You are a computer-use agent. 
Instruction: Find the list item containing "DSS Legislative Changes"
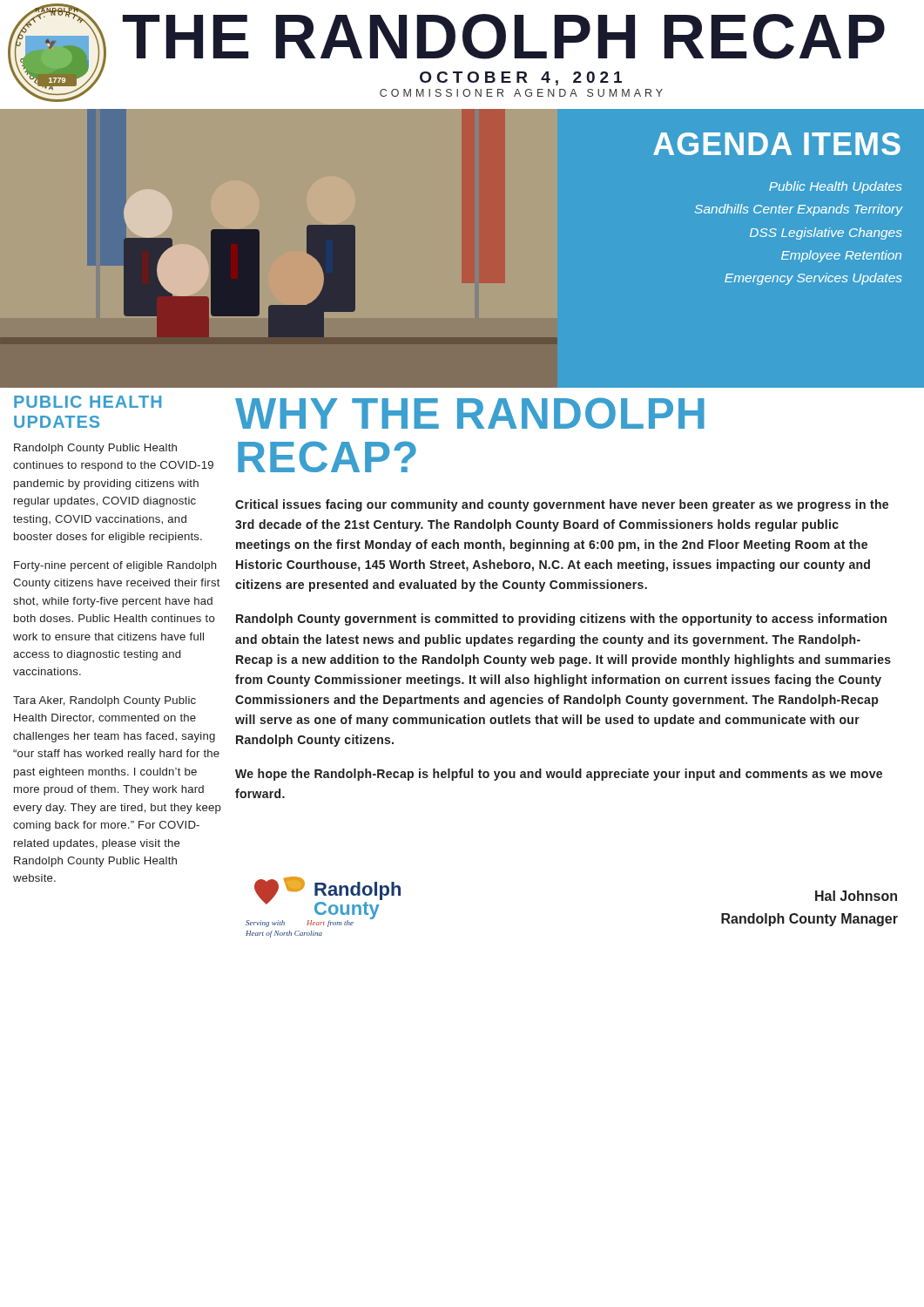point(826,232)
